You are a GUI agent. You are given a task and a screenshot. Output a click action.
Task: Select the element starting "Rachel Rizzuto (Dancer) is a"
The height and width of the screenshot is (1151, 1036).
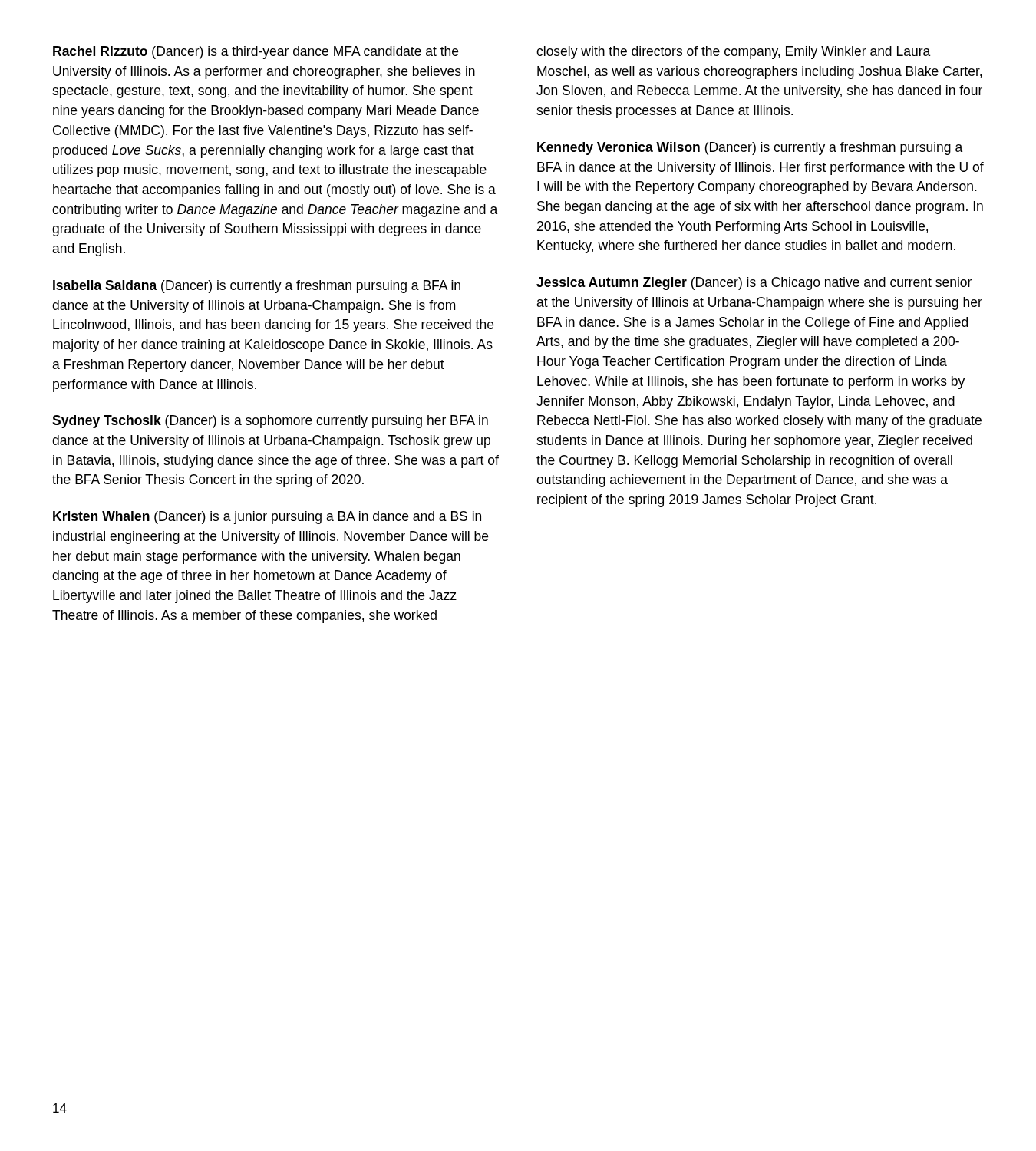click(x=276, y=151)
